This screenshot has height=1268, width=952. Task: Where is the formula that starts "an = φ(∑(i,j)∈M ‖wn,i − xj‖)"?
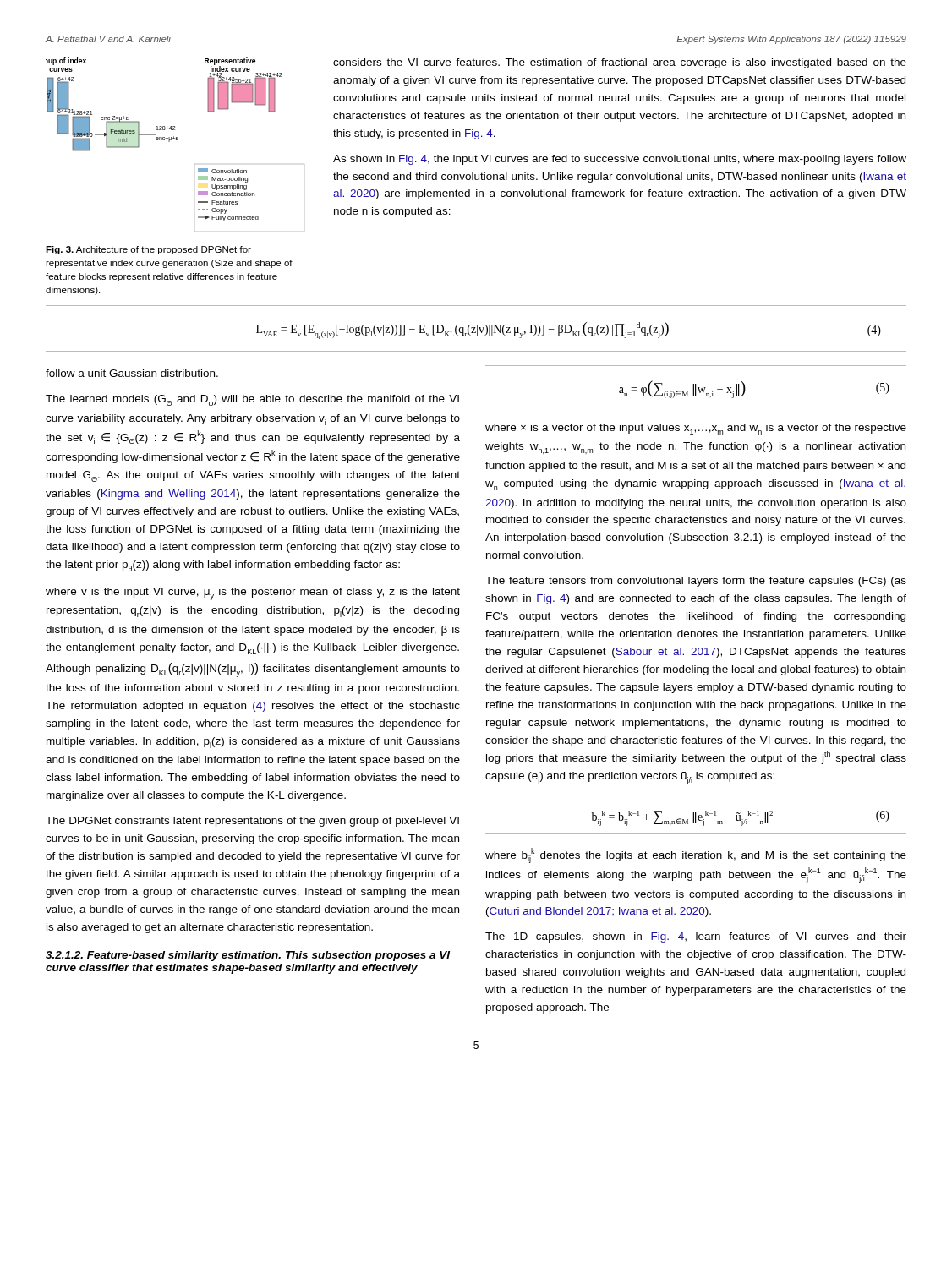click(x=696, y=388)
